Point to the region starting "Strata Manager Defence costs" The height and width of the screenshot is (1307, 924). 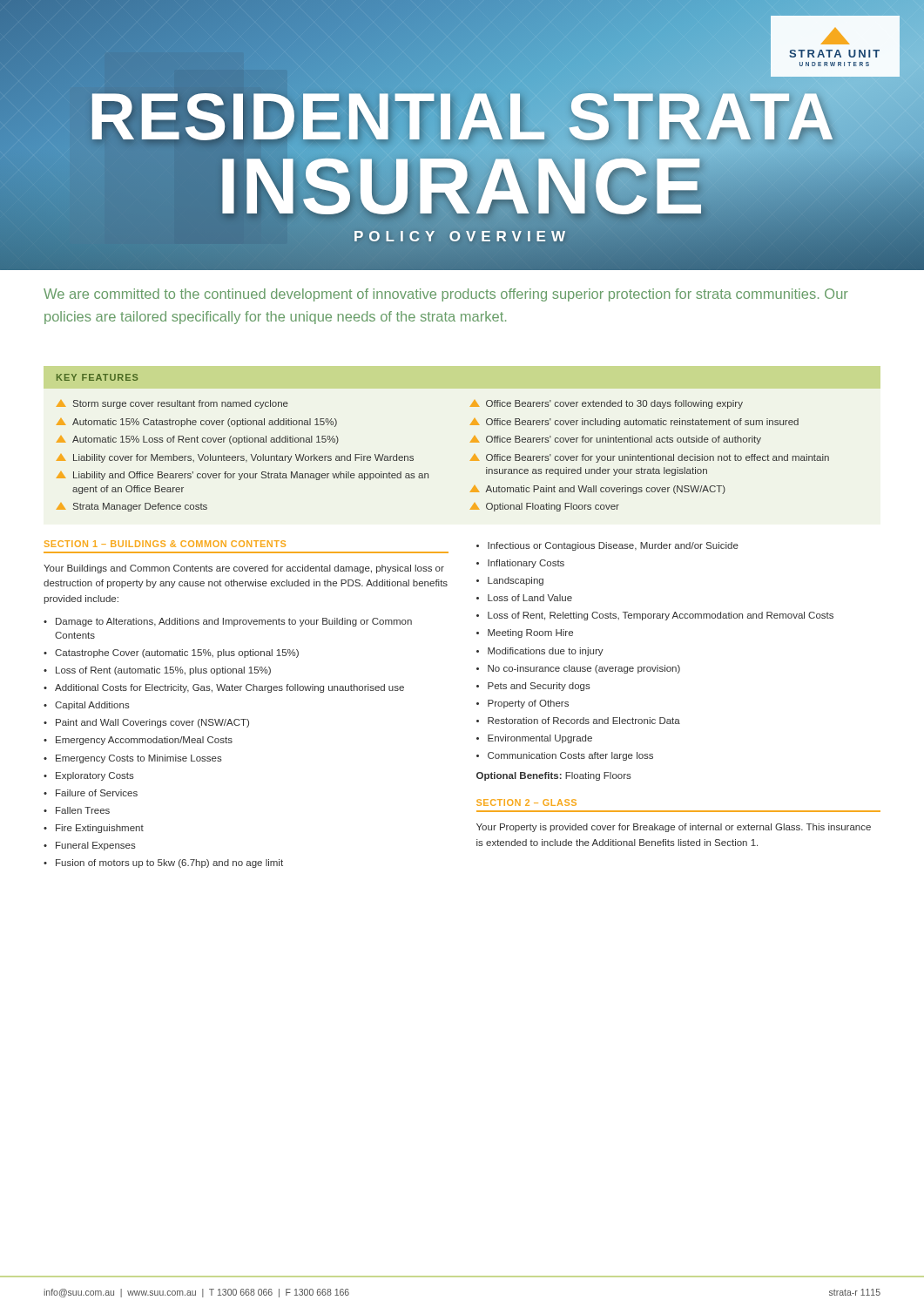pyautogui.click(x=132, y=506)
